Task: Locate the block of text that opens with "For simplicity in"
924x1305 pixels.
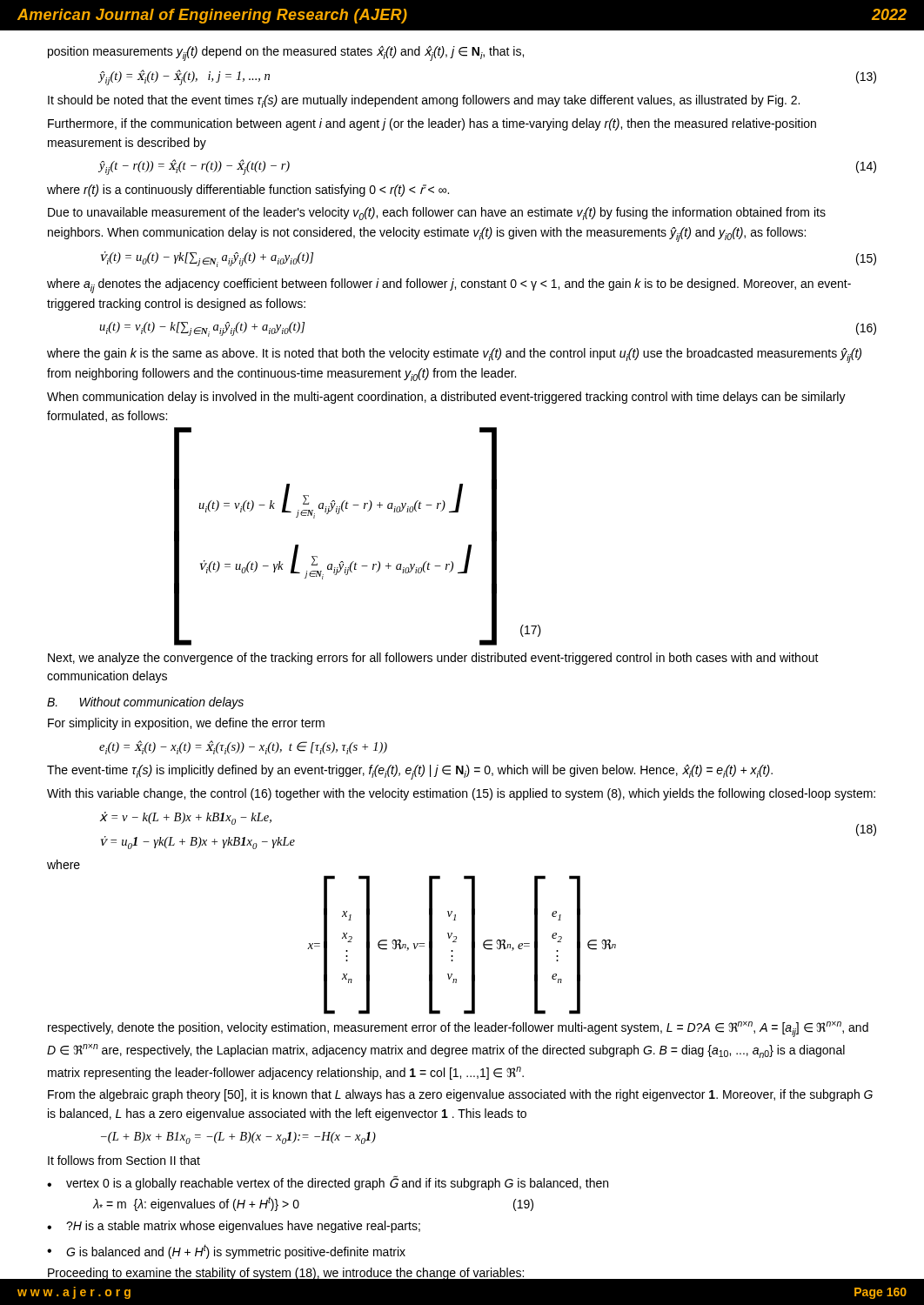Action: pyautogui.click(x=186, y=723)
